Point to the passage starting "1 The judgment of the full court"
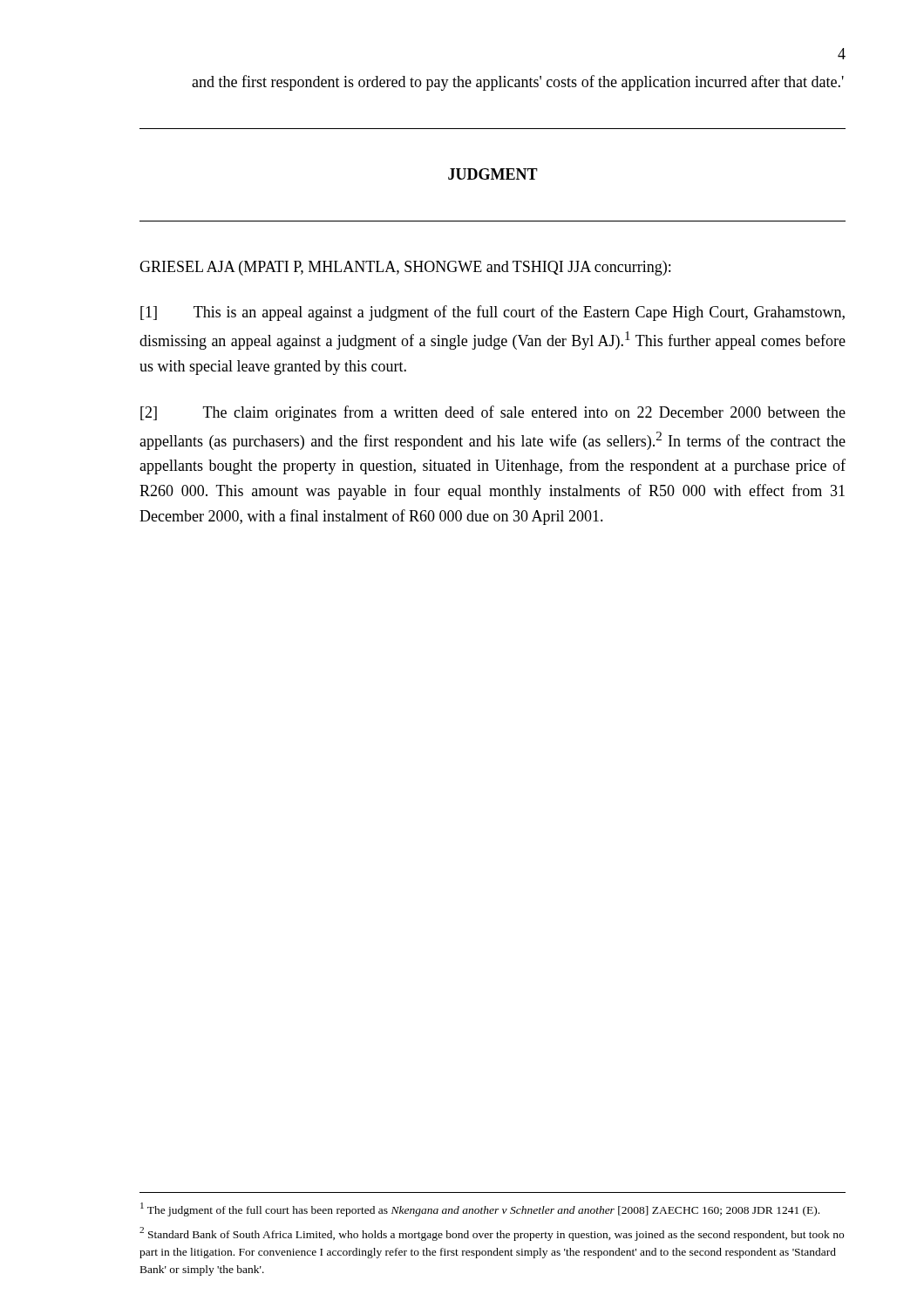Screen dimensions: 1308x924 coord(480,1208)
